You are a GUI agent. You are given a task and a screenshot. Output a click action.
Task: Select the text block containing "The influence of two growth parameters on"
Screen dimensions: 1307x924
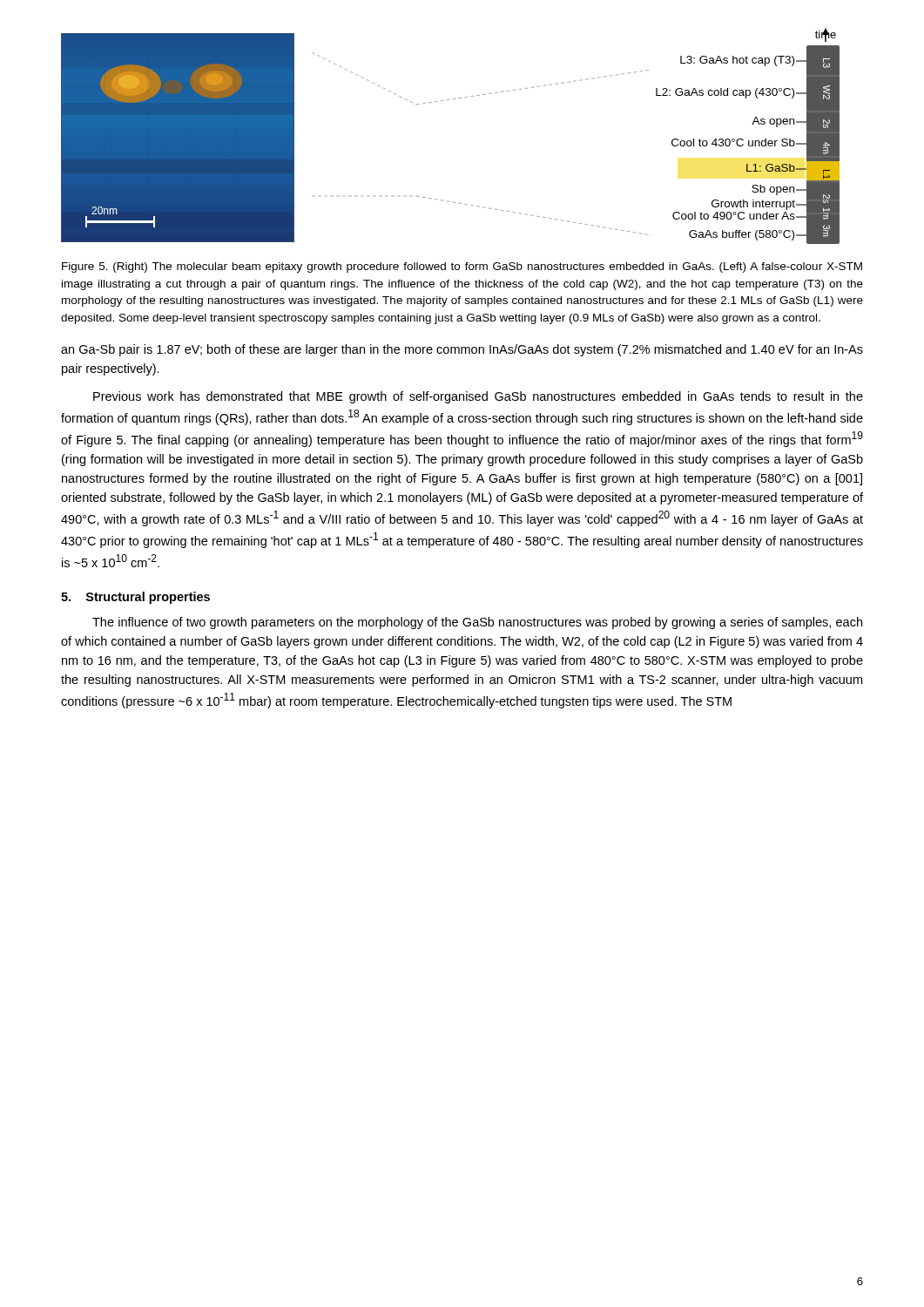(462, 662)
